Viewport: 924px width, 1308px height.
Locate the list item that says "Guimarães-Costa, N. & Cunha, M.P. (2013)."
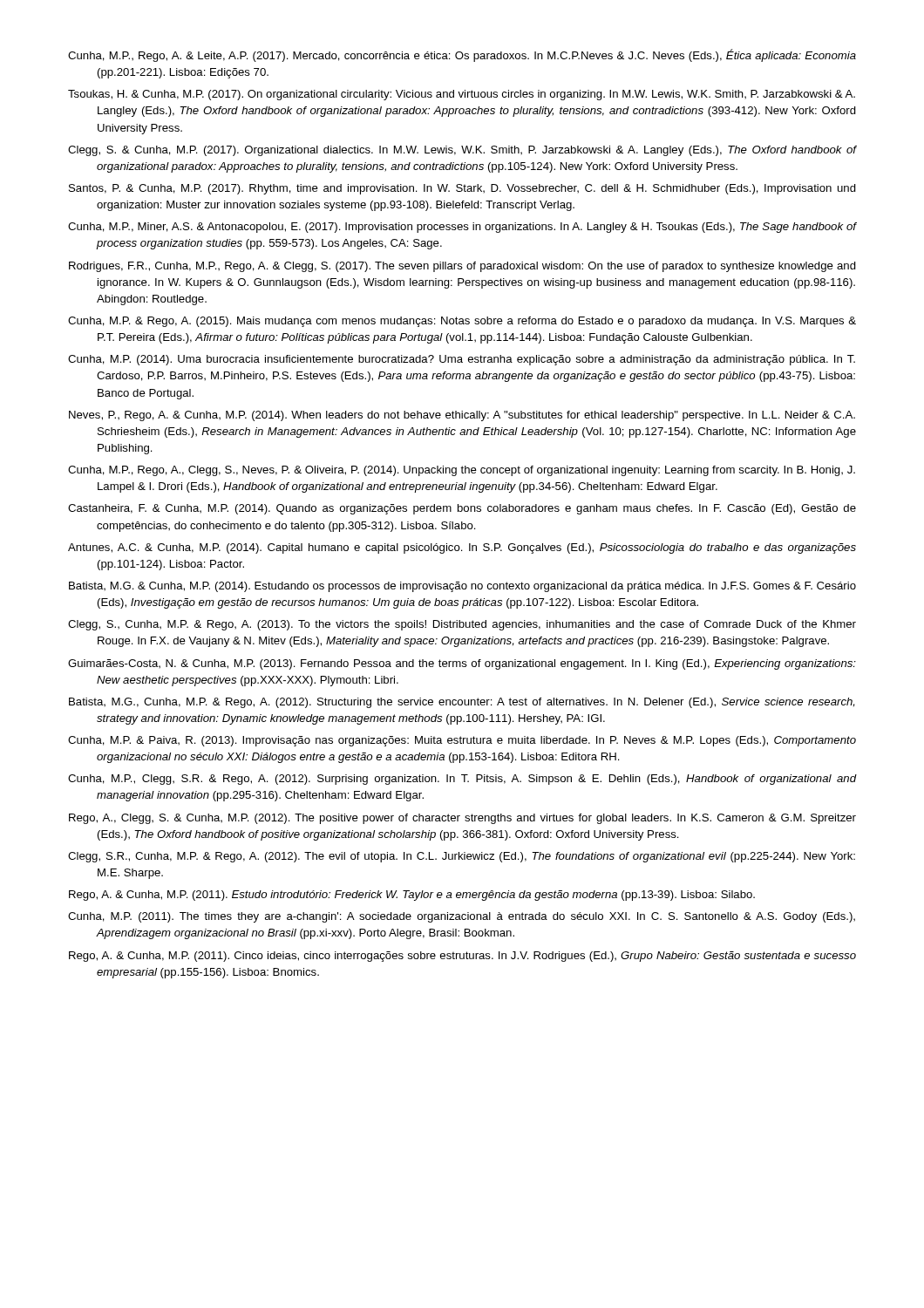click(x=462, y=671)
